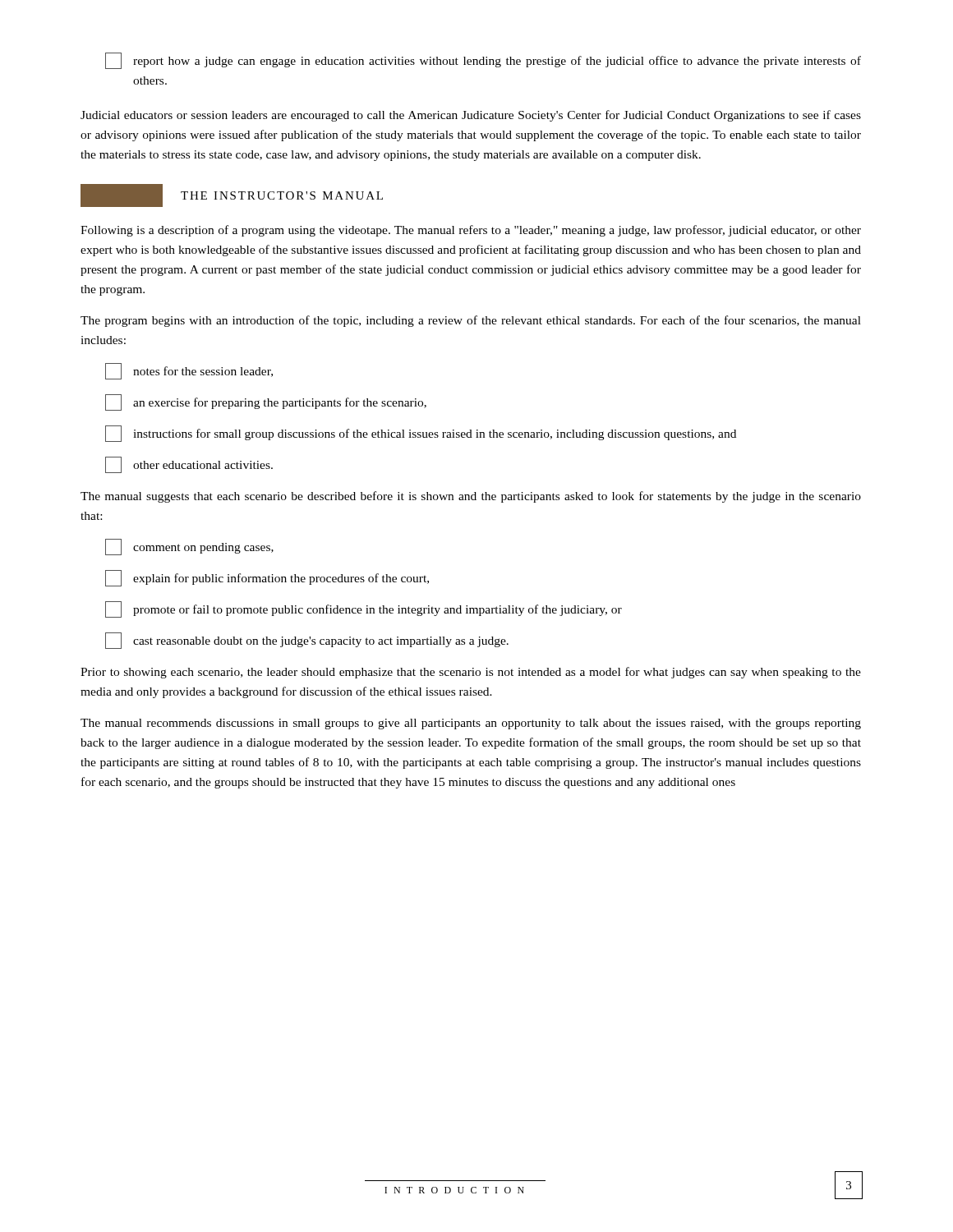Locate the text block with the text "Following is a description of a program"

click(471, 260)
